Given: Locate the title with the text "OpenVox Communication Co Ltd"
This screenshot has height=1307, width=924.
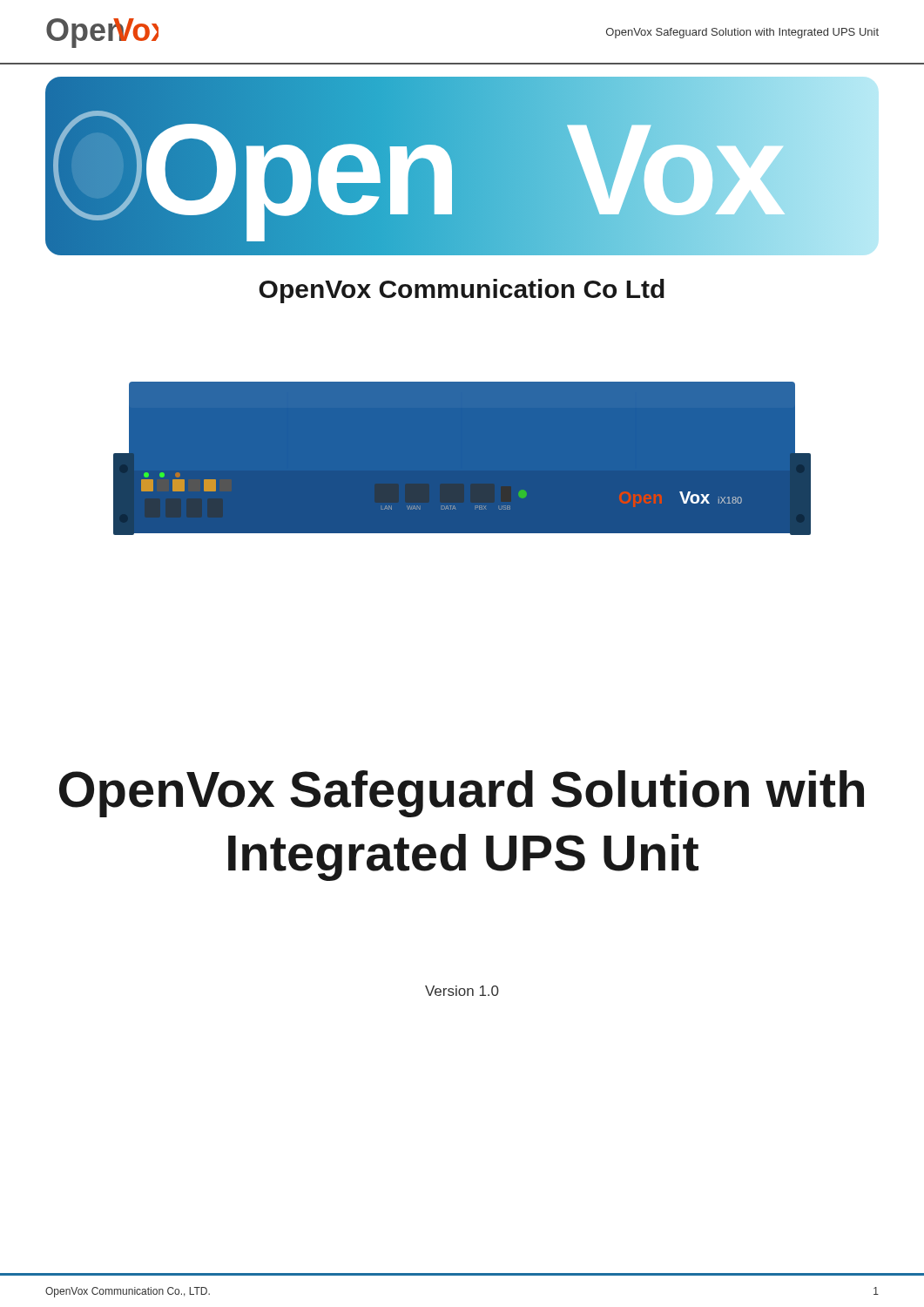Looking at the screenshot, I should tap(462, 289).
